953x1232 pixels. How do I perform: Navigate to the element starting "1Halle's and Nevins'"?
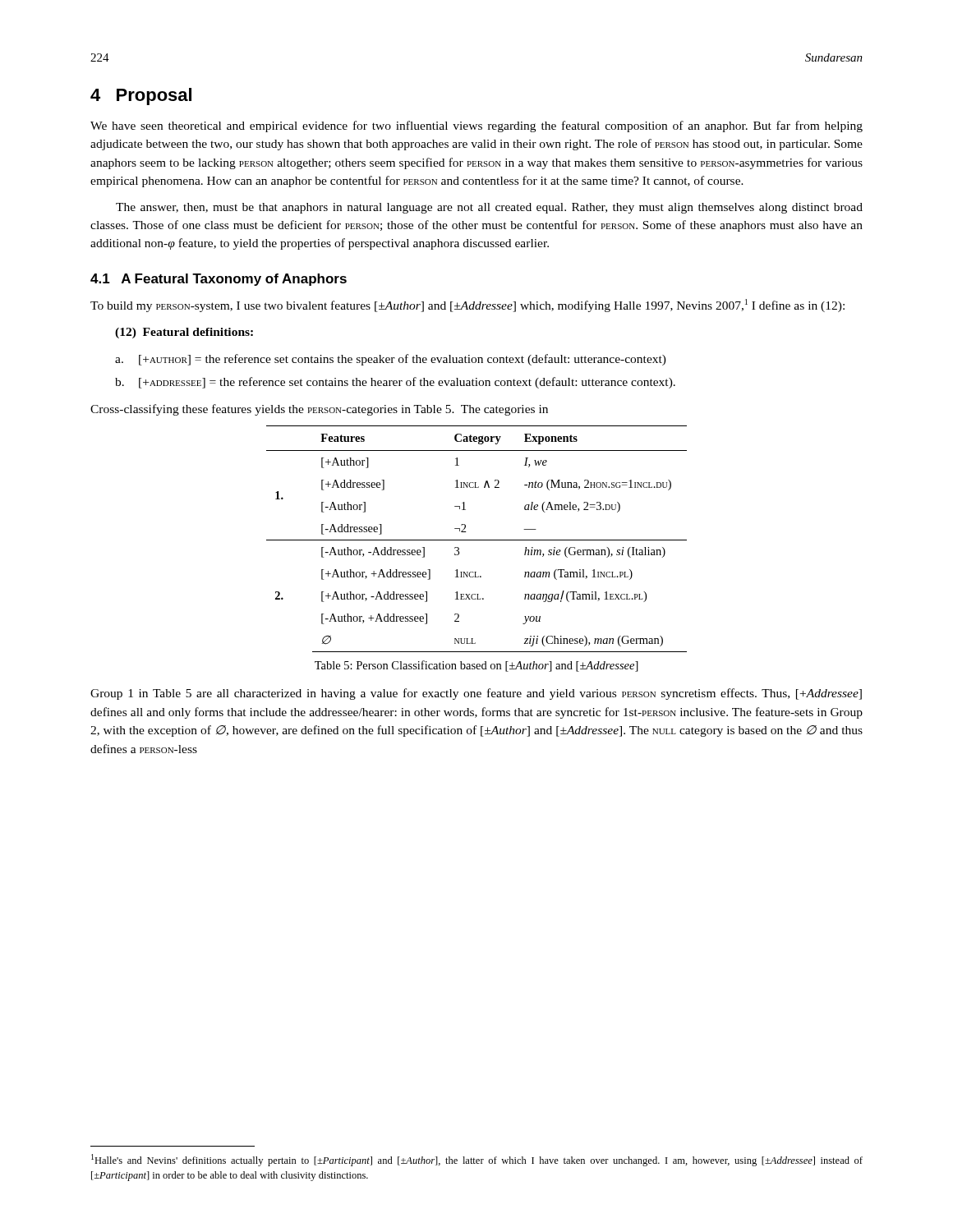[476, 1167]
